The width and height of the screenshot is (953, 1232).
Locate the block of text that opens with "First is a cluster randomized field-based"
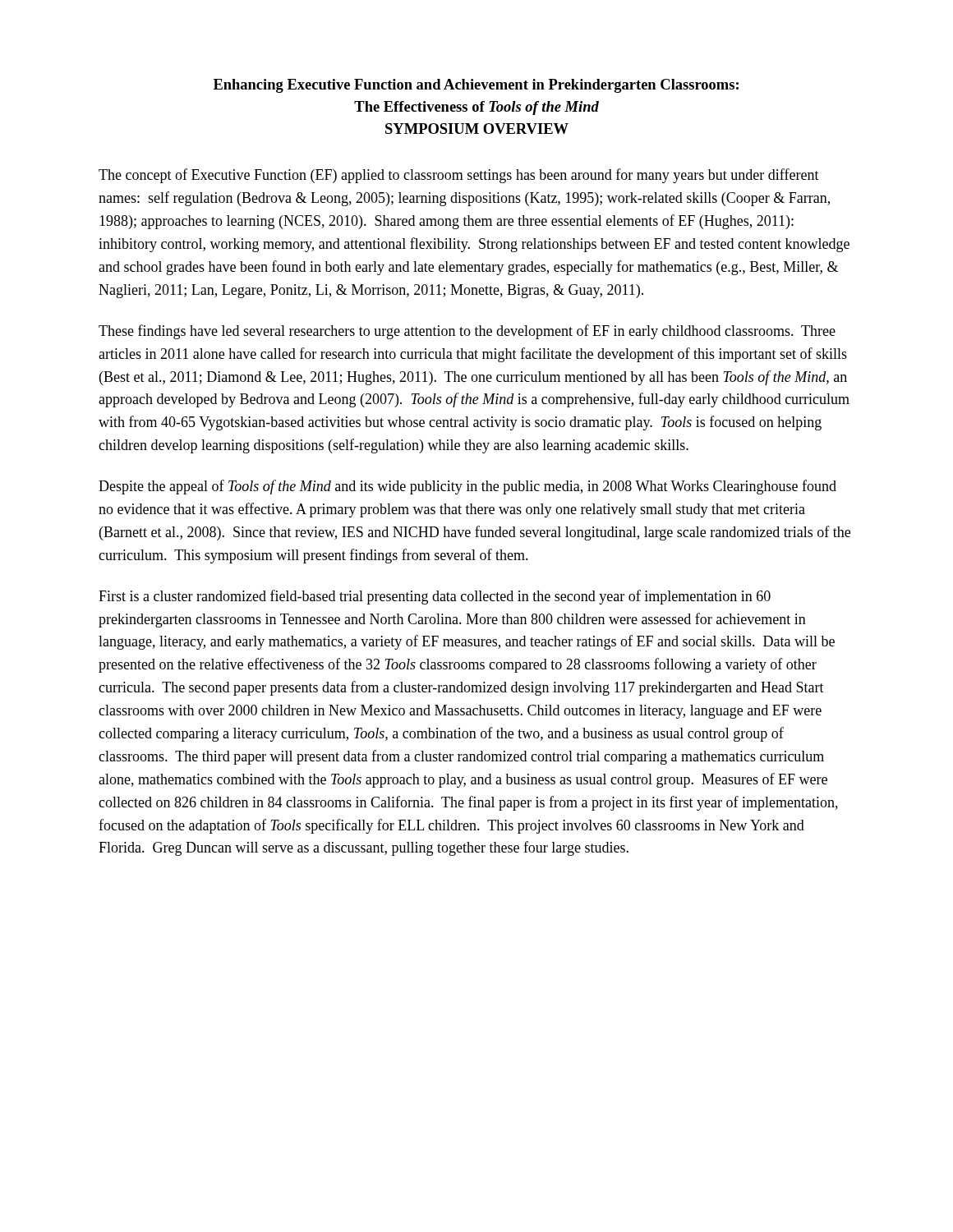pyautogui.click(x=468, y=722)
